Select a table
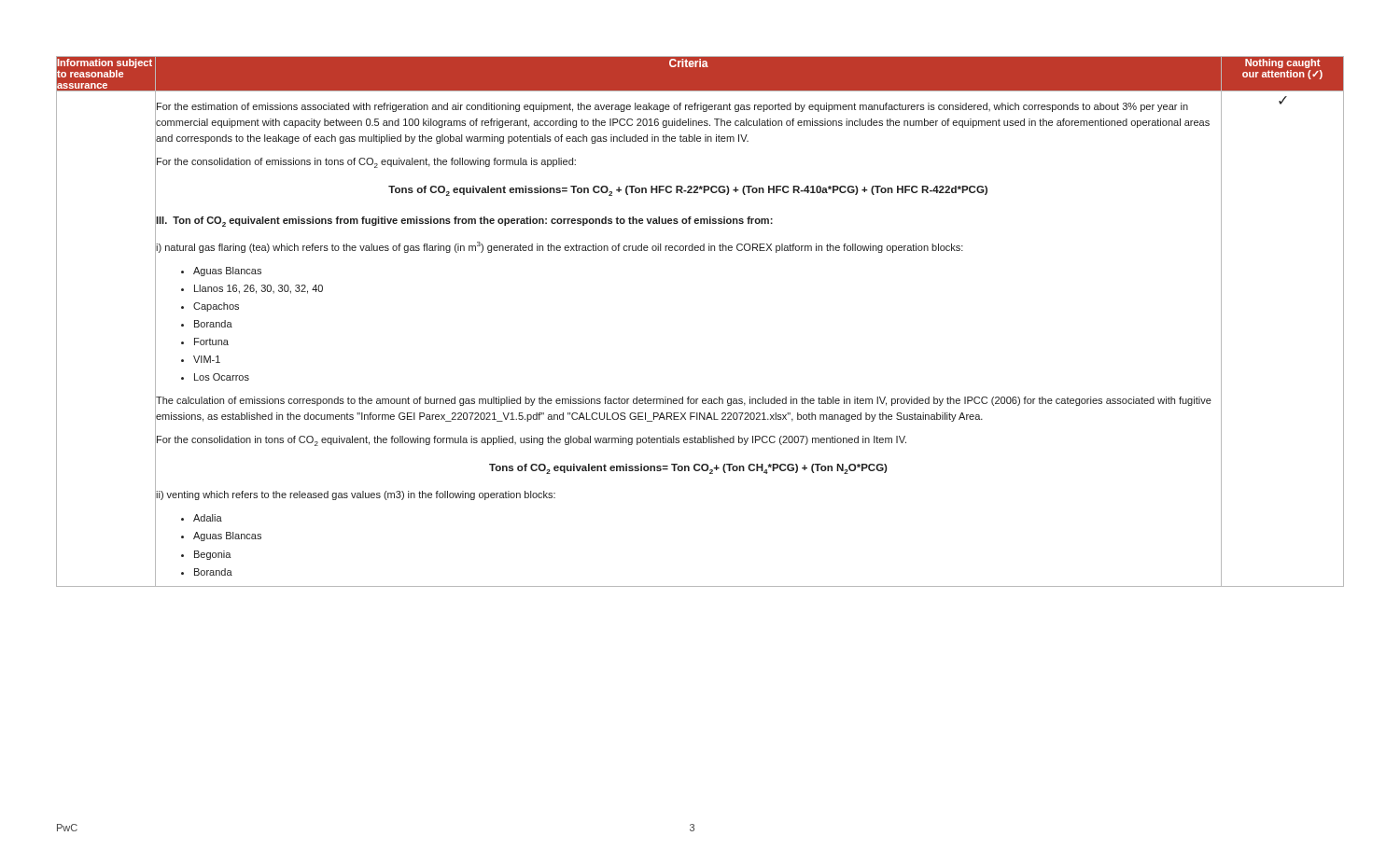Image resolution: width=1400 pixels, height=850 pixels. (700, 321)
